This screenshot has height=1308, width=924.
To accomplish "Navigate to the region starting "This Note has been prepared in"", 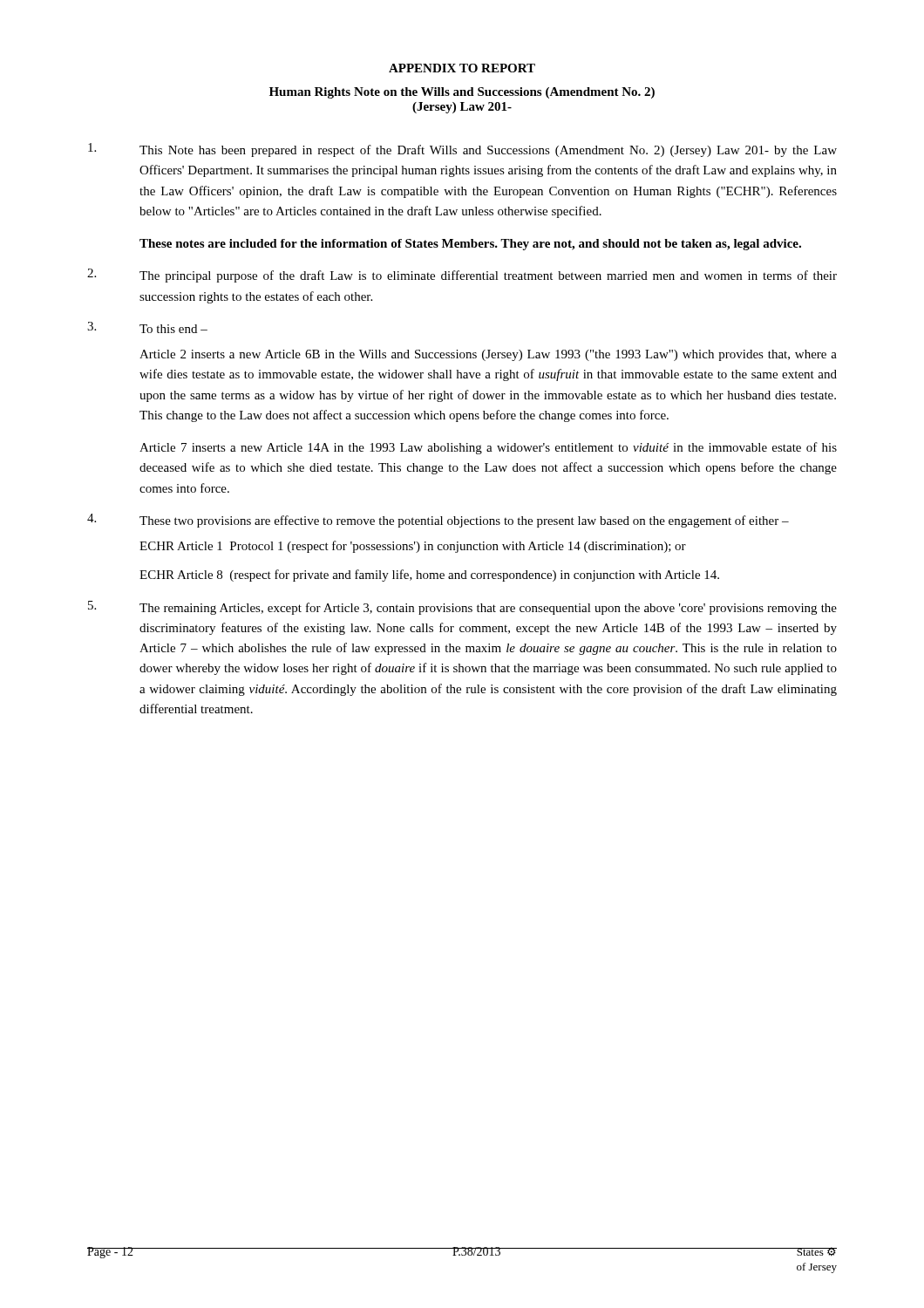I will (462, 181).
